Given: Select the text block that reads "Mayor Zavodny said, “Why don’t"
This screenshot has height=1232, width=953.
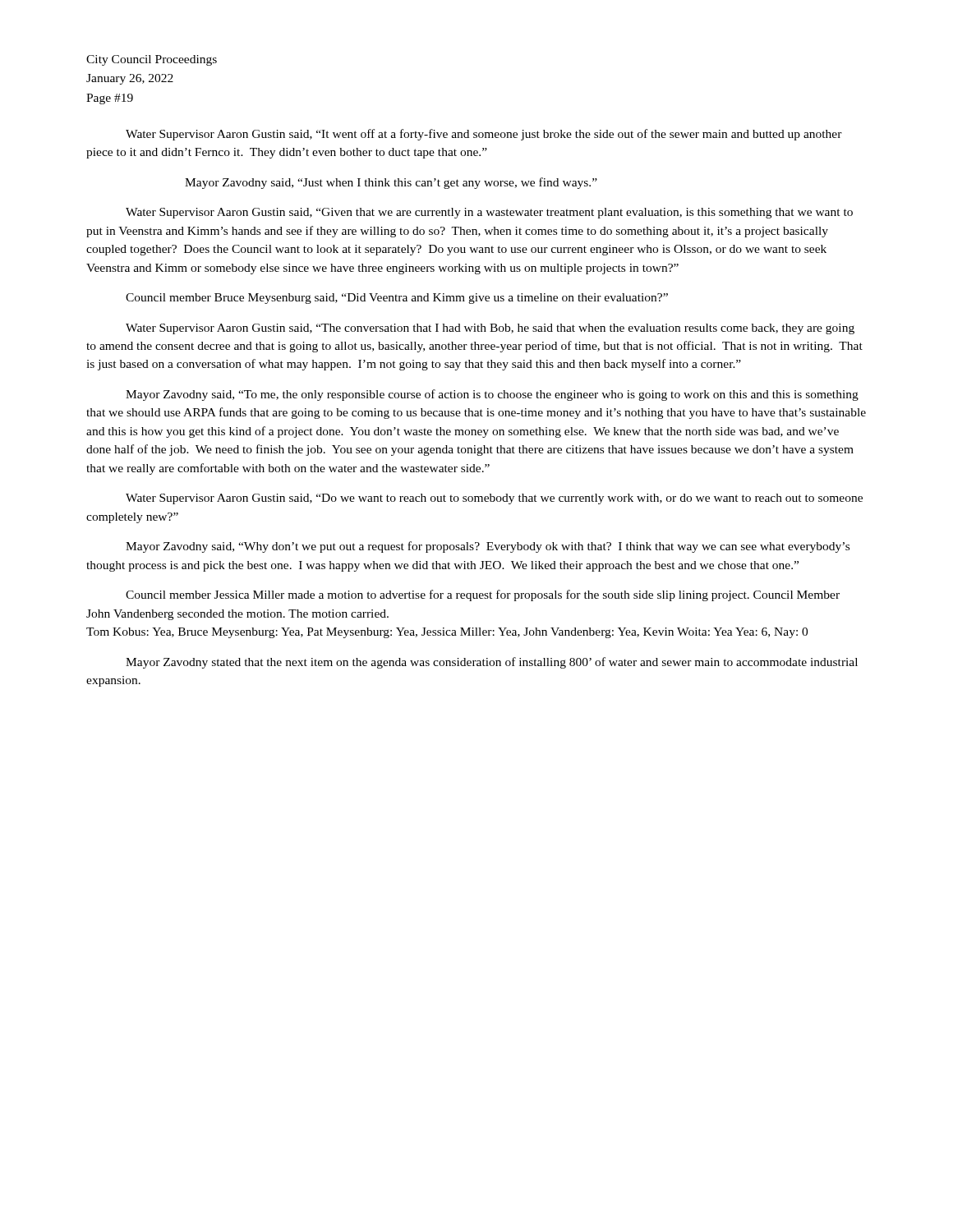Looking at the screenshot, I should (468, 555).
